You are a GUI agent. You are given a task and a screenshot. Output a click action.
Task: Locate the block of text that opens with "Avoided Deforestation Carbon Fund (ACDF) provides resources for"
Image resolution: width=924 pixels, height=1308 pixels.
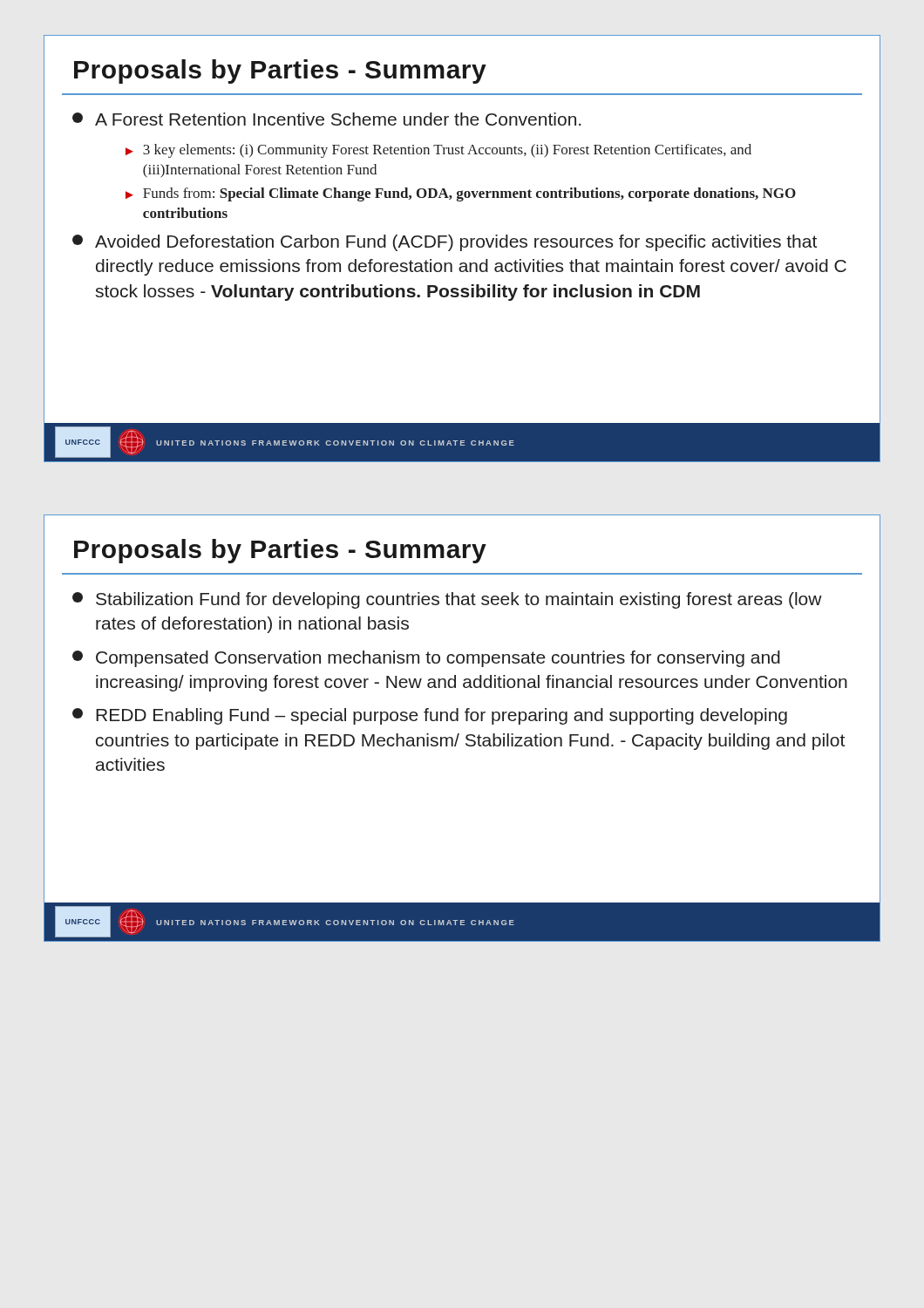(x=462, y=267)
